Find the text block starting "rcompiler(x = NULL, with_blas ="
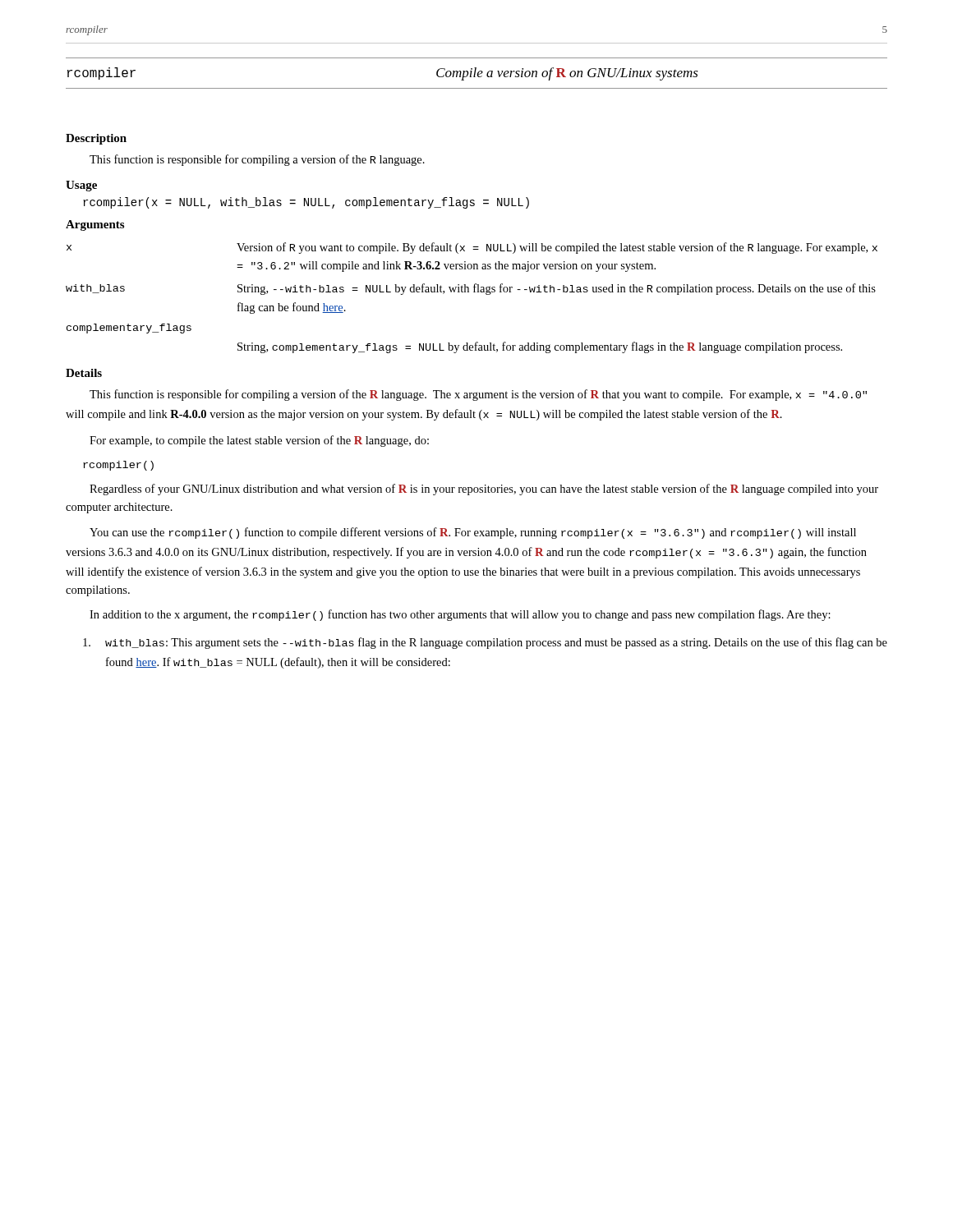Viewport: 953px width, 1232px height. pyautogui.click(x=306, y=203)
